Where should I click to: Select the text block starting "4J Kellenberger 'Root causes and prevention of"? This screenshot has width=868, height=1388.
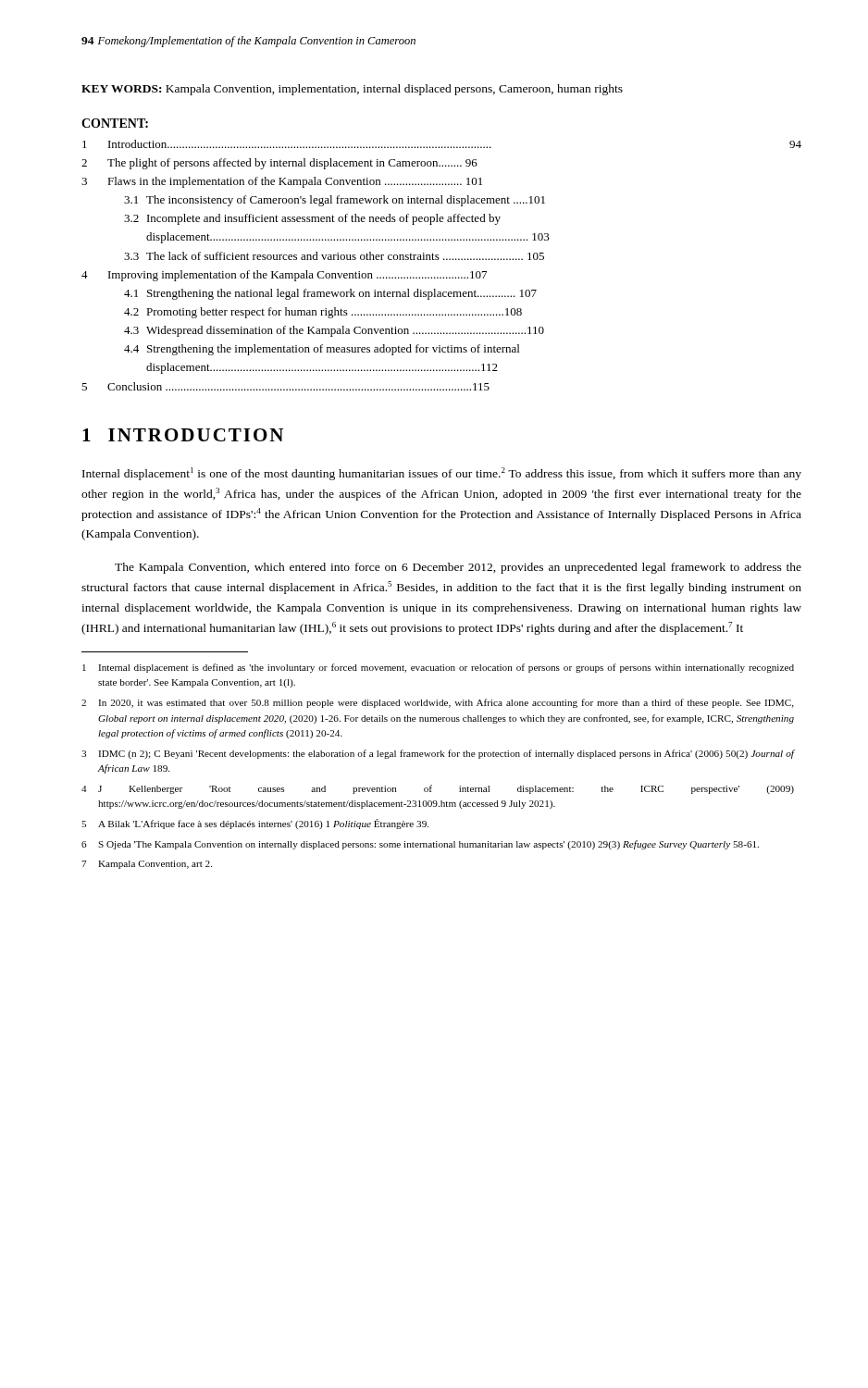(x=438, y=796)
